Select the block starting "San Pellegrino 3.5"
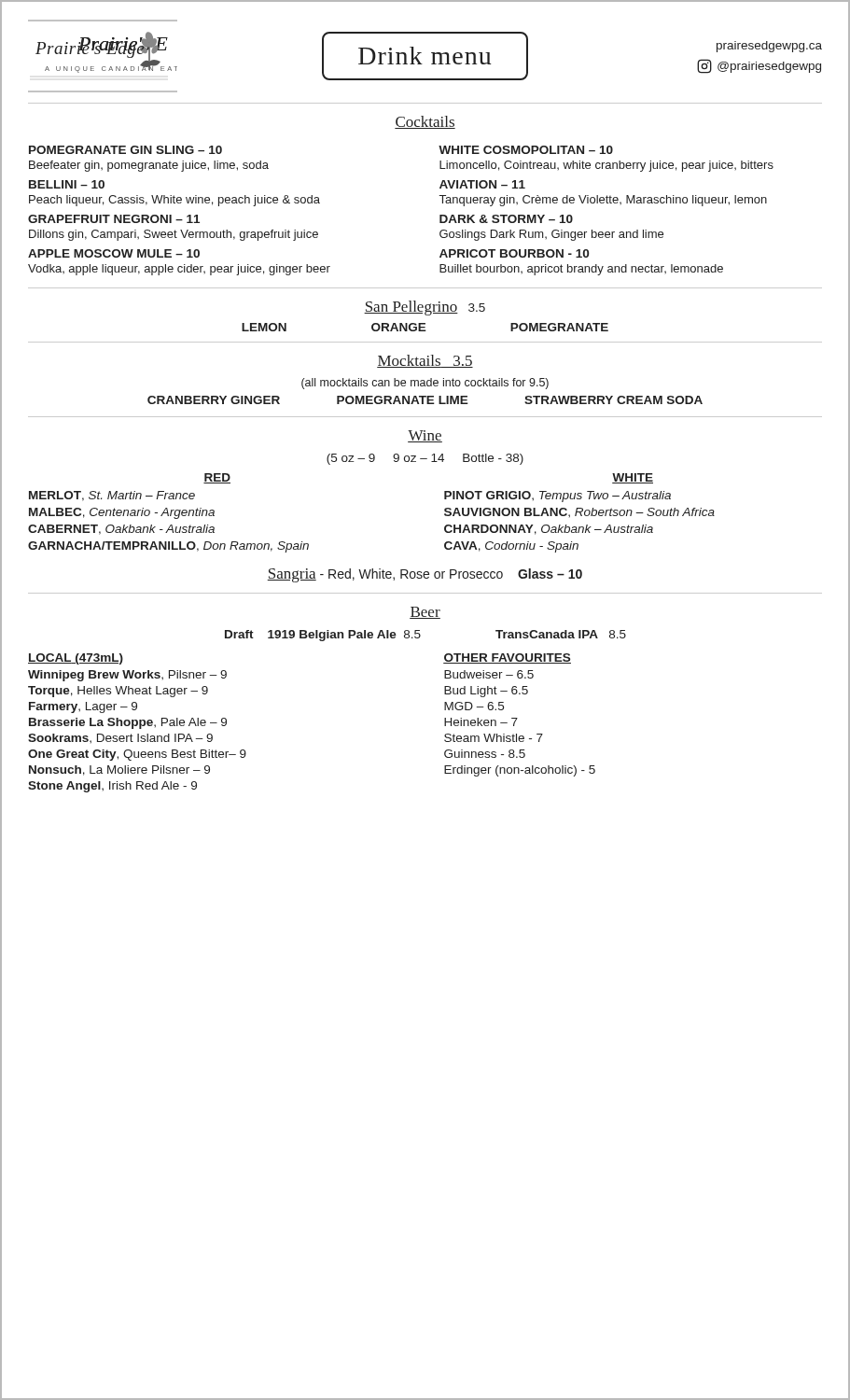850x1400 pixels. point(425,307)
